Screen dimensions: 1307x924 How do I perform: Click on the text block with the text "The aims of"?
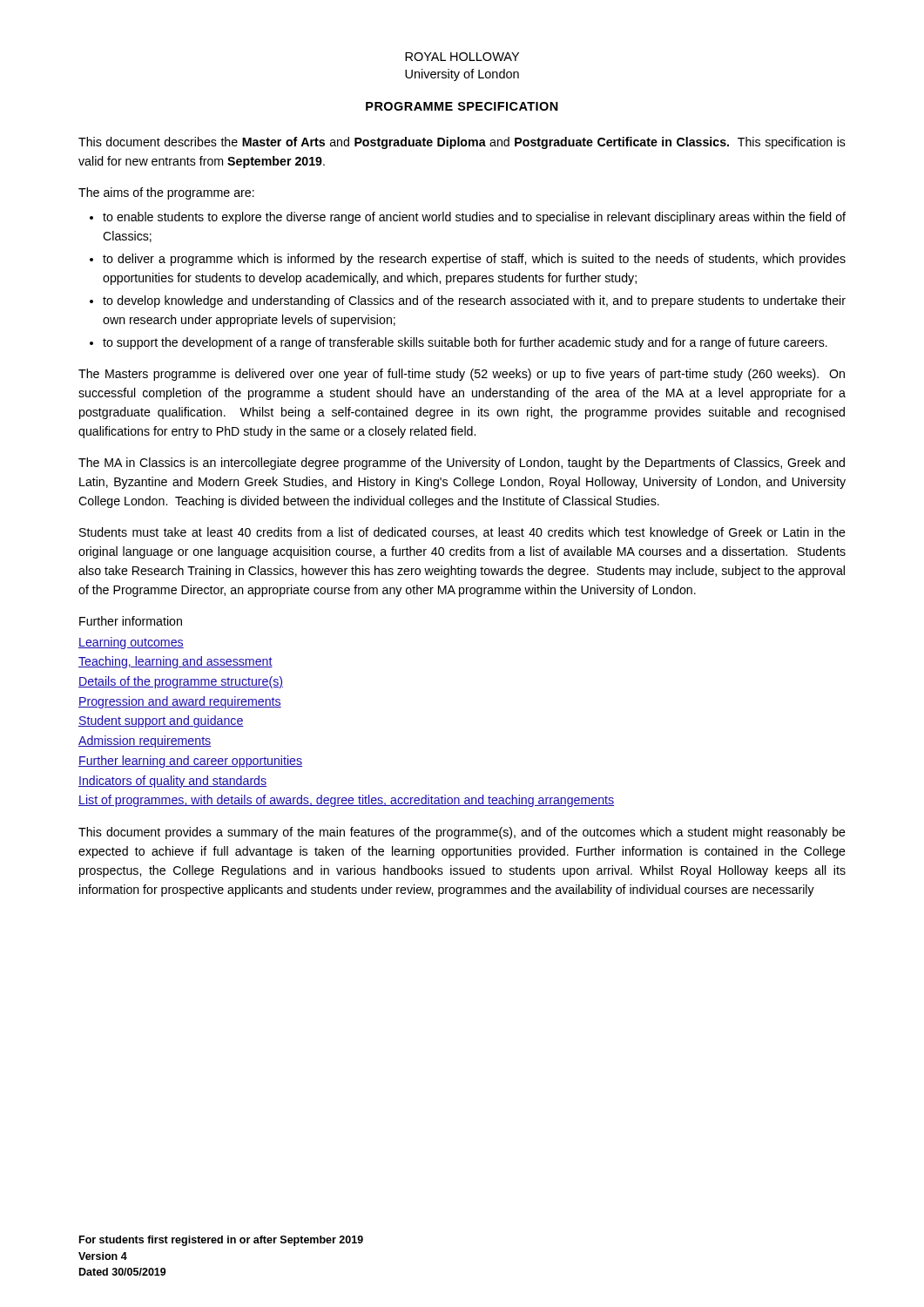coord(167,192)
